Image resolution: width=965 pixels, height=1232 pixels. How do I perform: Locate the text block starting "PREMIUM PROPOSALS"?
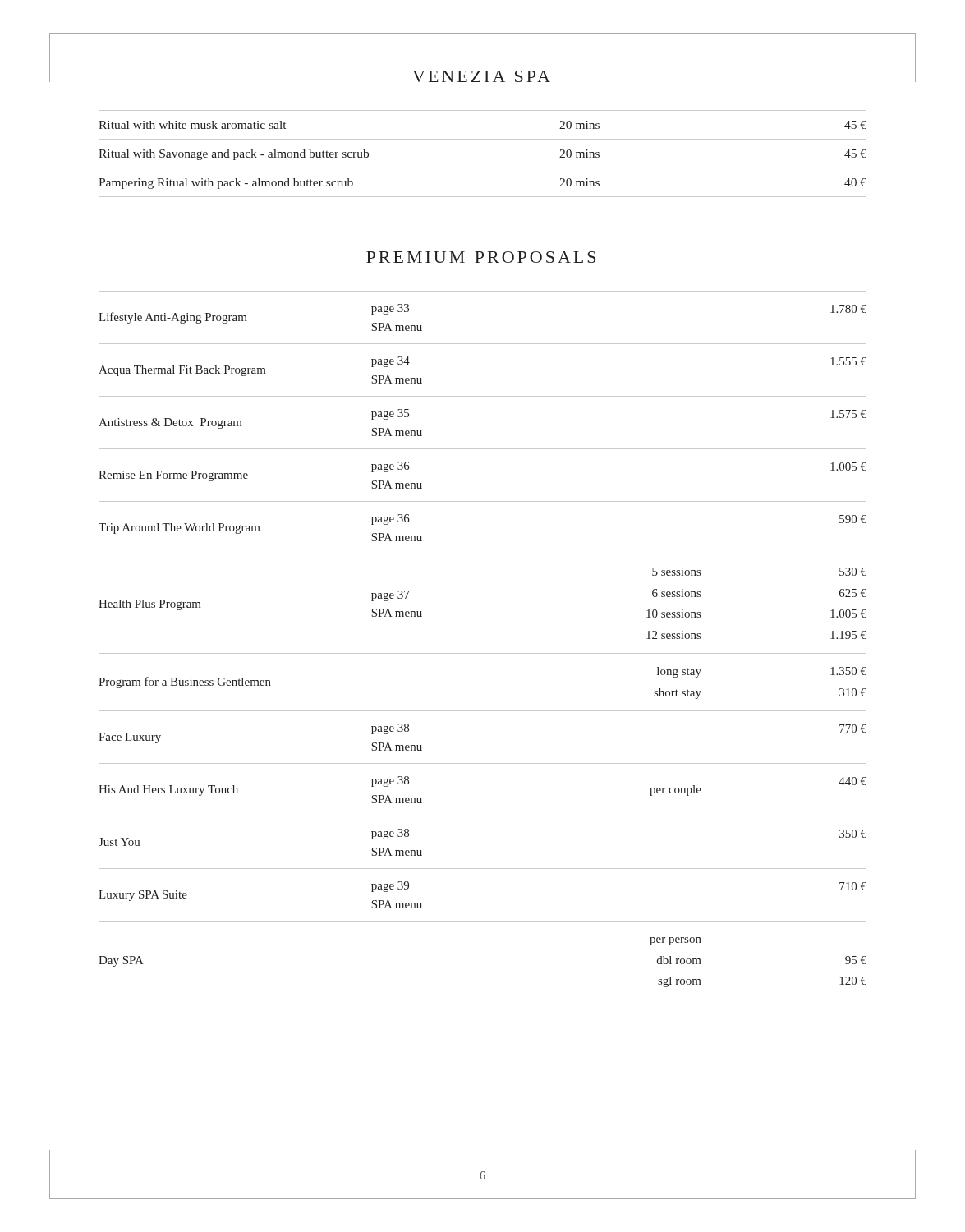click(482, 257)
